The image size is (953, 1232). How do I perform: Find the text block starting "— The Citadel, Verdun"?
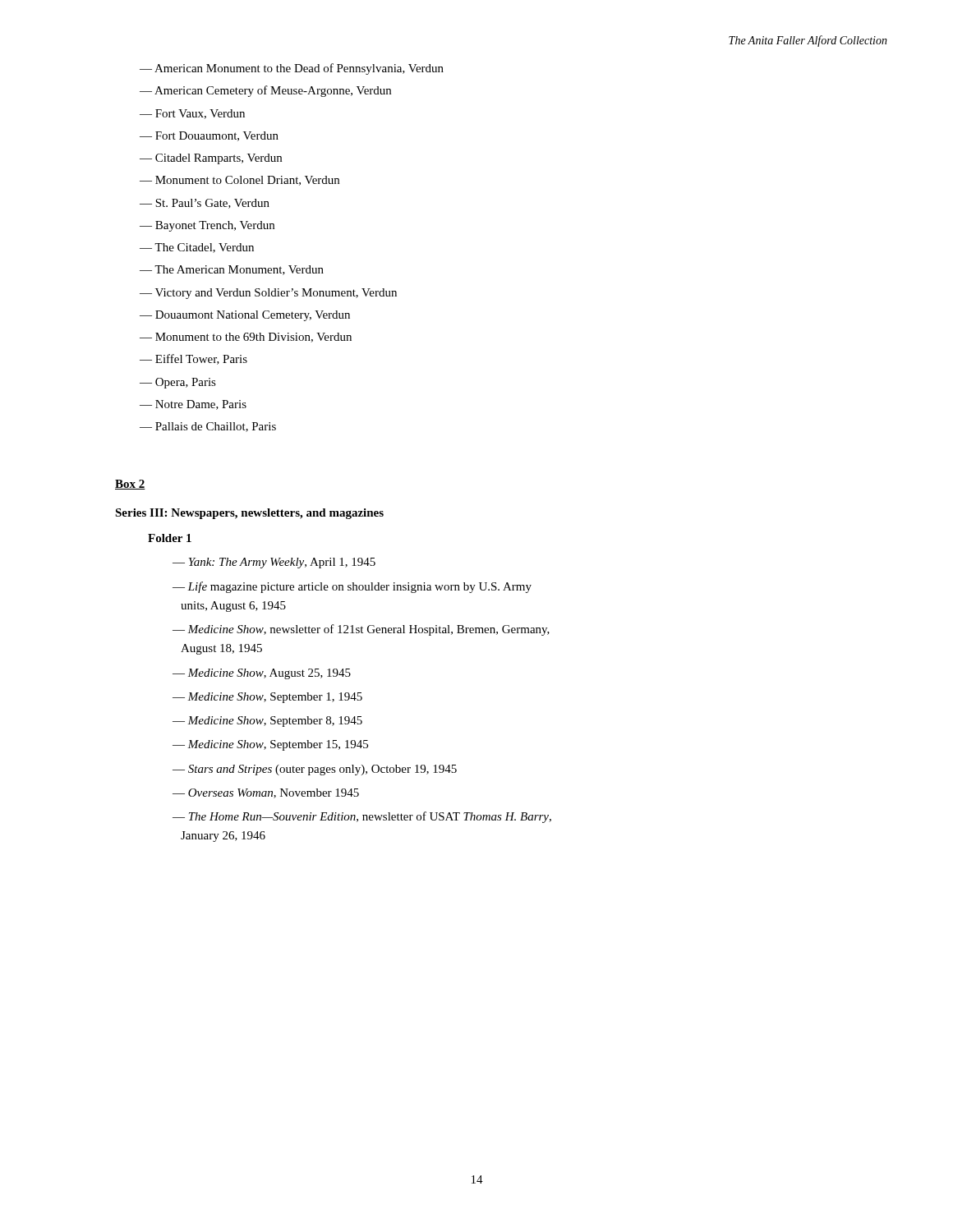197,247
